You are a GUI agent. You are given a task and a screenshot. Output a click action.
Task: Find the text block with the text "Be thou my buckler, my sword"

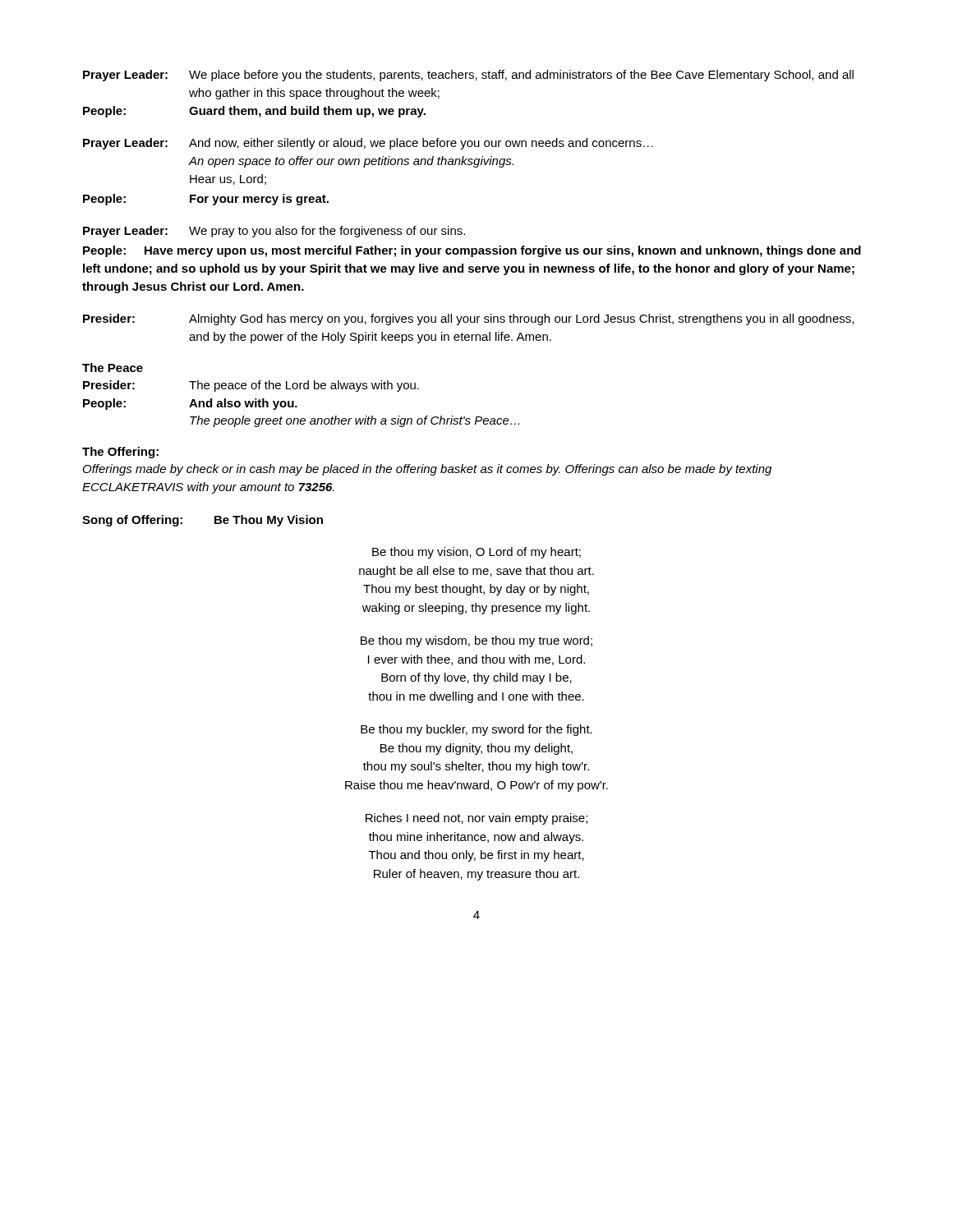tap(476, 757)
